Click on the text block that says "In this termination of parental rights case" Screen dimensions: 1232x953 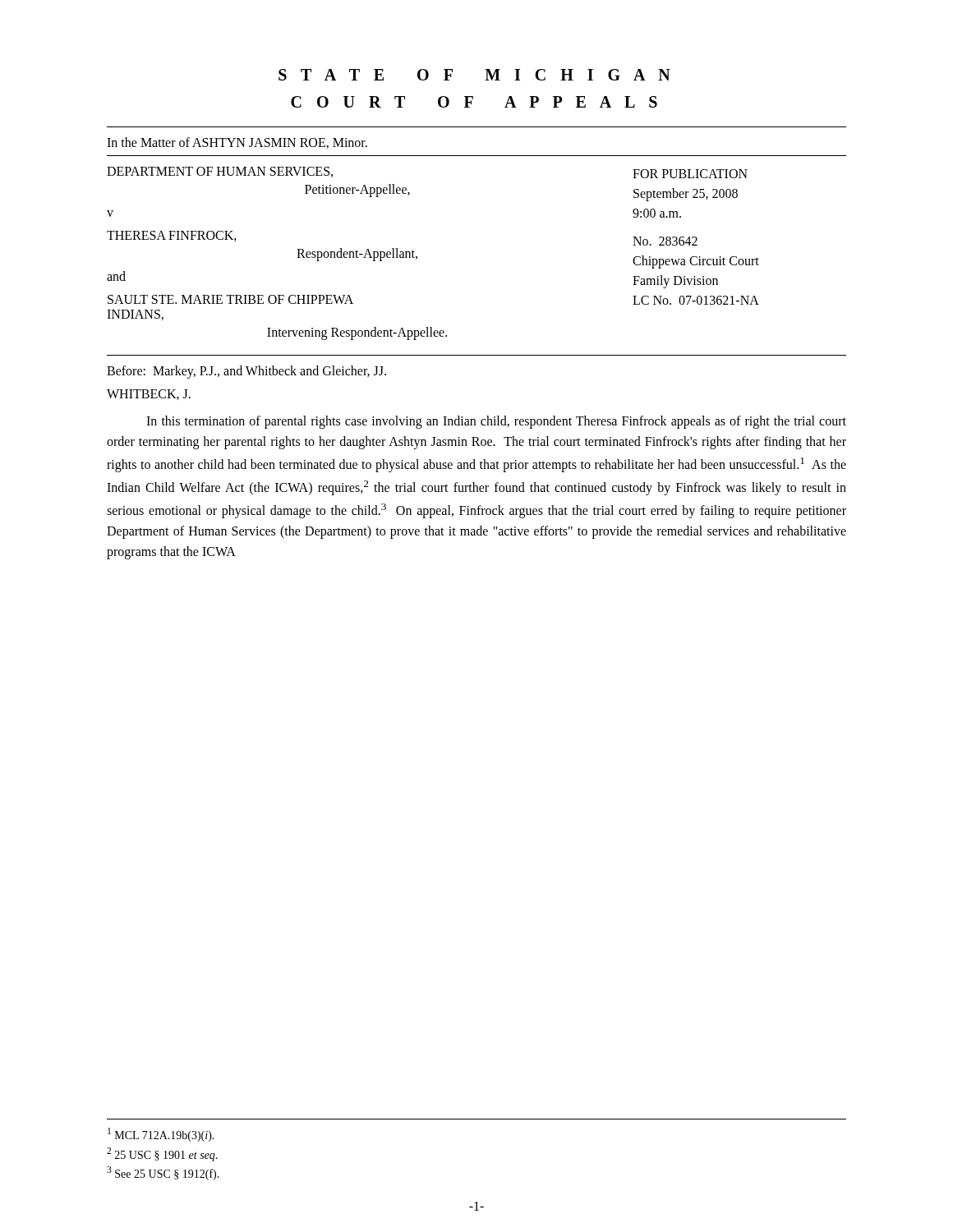tap(476, 486)
